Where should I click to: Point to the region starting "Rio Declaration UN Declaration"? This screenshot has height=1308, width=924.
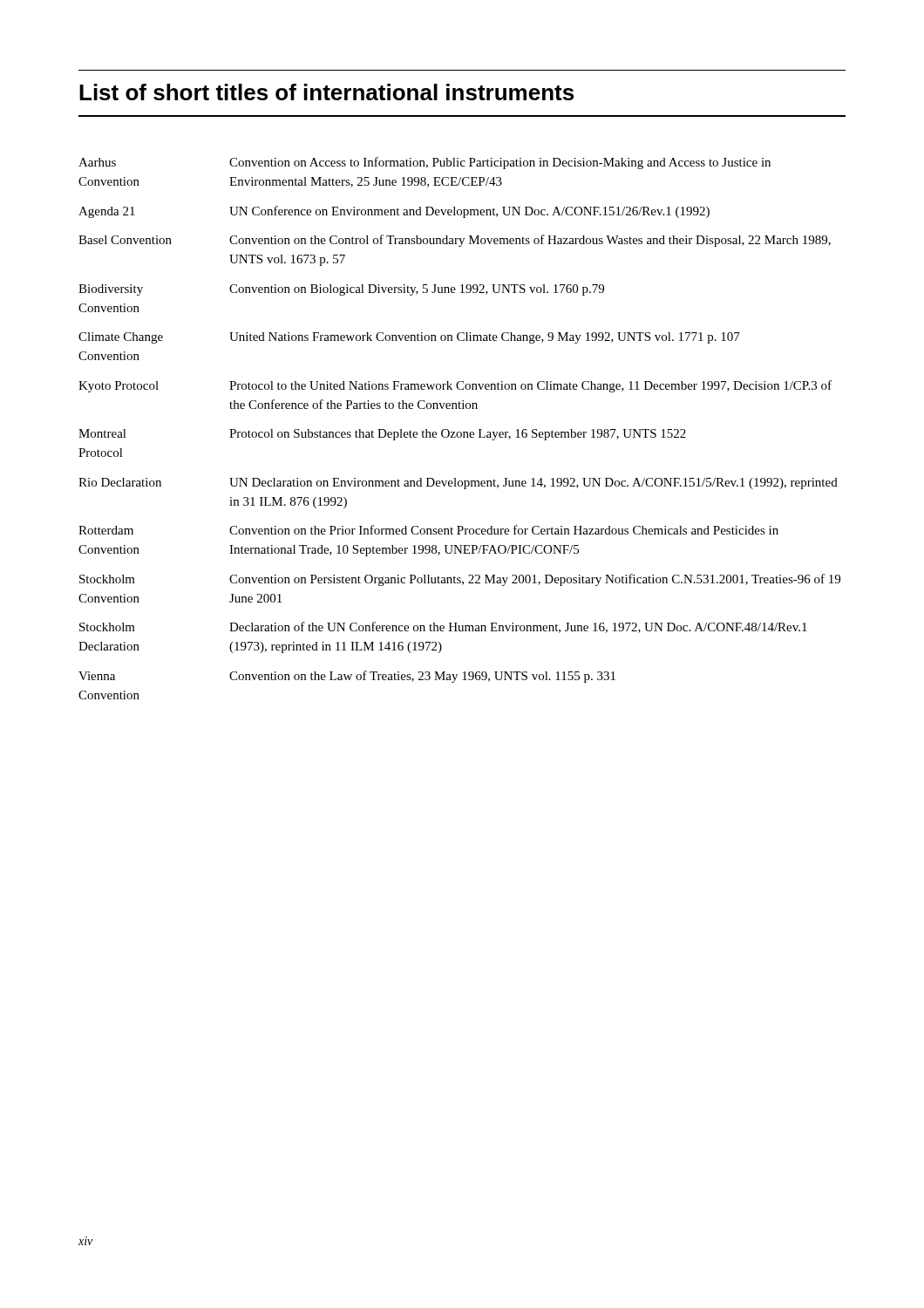coord(462,492)
